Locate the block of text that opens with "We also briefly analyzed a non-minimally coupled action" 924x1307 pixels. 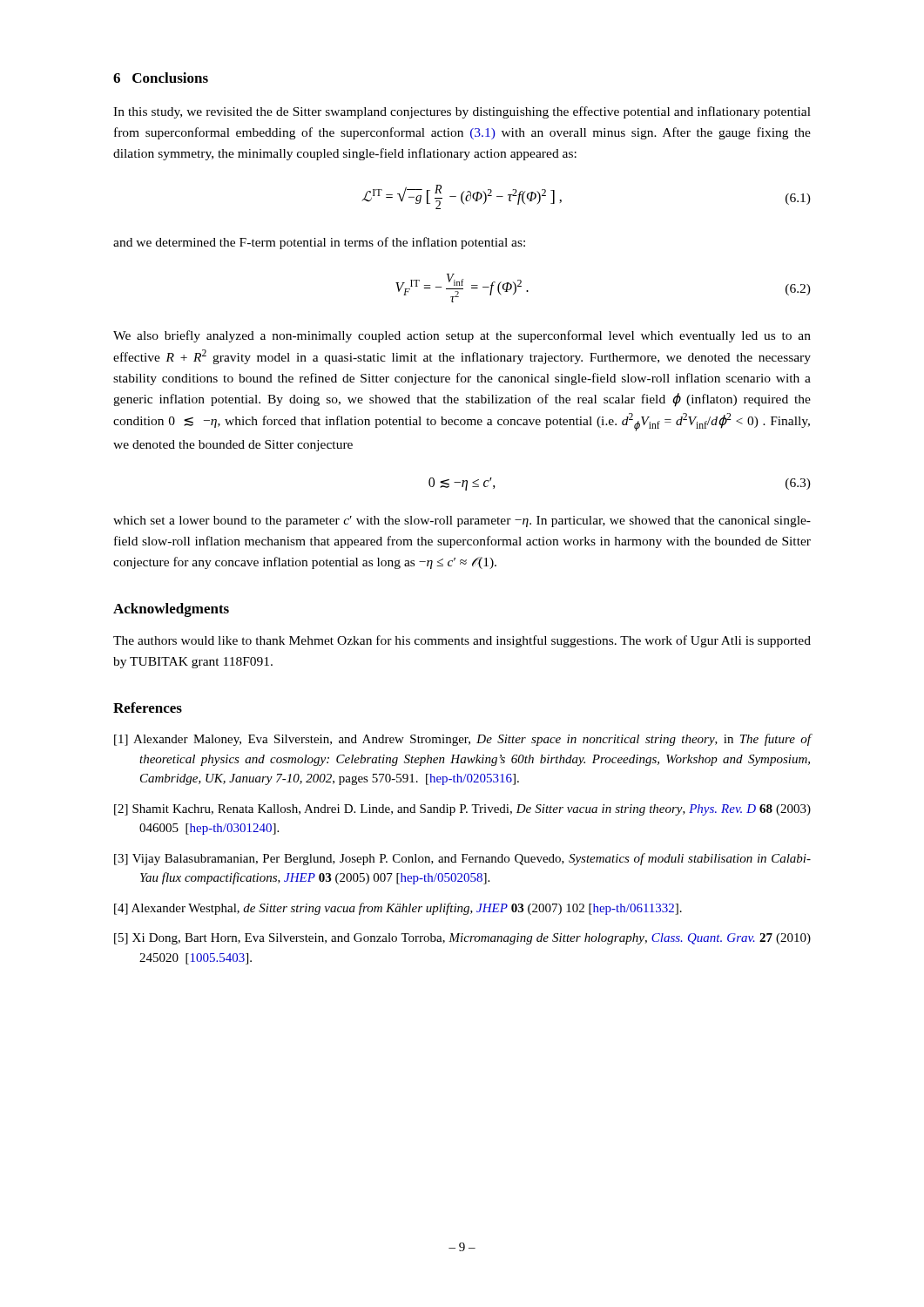click(462, 389)
